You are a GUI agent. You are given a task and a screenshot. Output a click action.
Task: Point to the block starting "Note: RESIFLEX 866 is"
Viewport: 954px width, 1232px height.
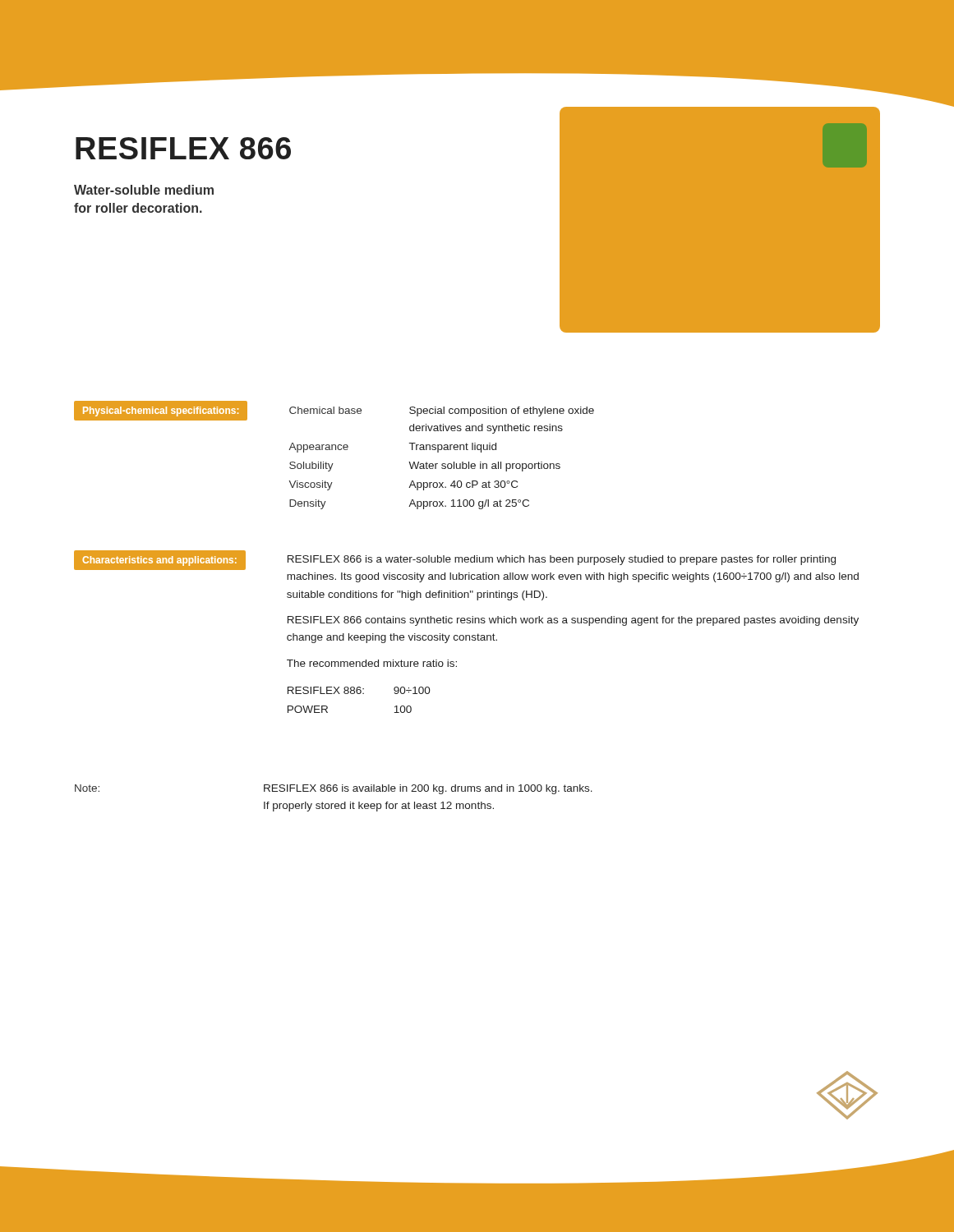(333, 797)
